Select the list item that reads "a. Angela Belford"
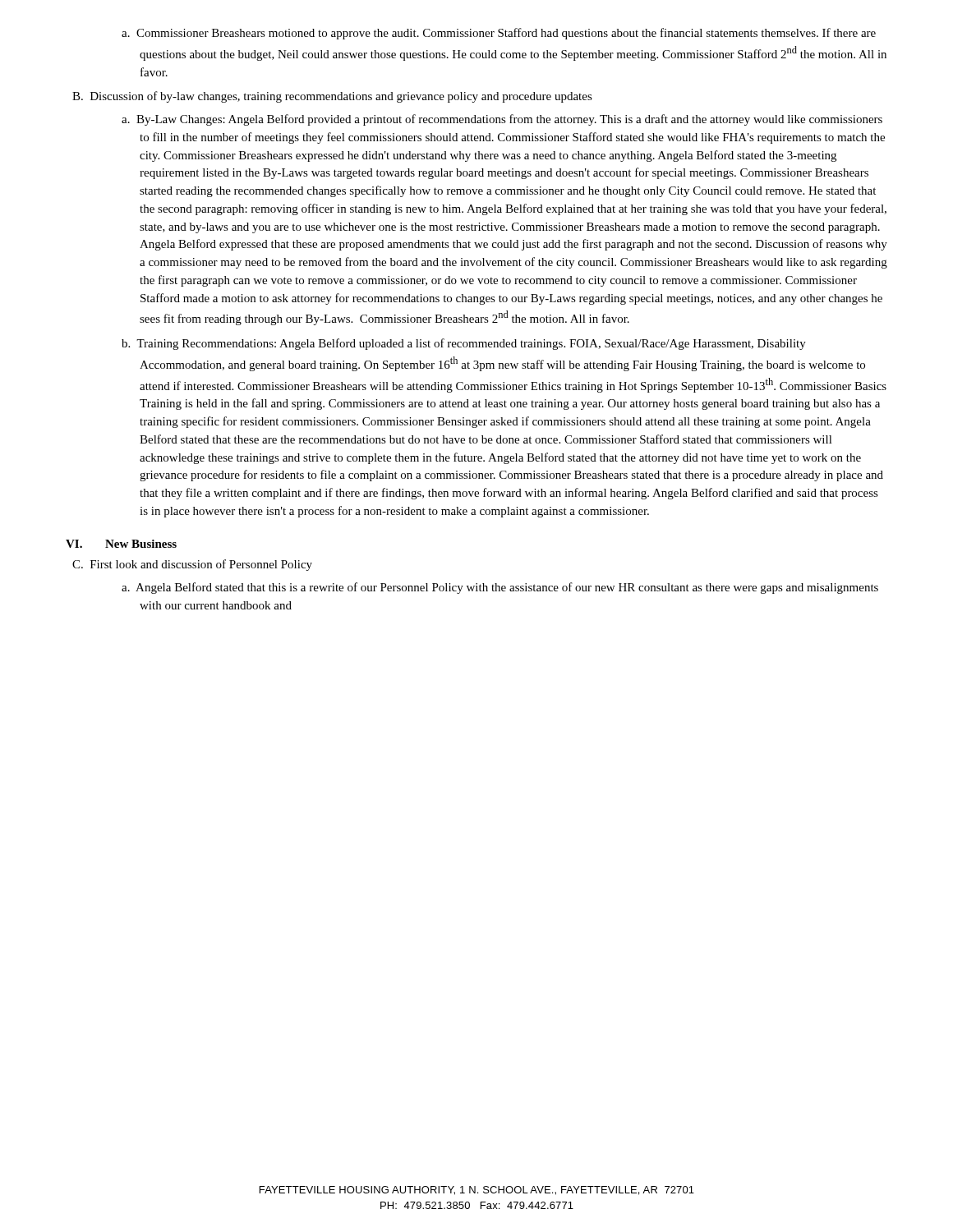Image resolution: width=953 pixels, height=1232 pixels. click(x=500, y=596)
